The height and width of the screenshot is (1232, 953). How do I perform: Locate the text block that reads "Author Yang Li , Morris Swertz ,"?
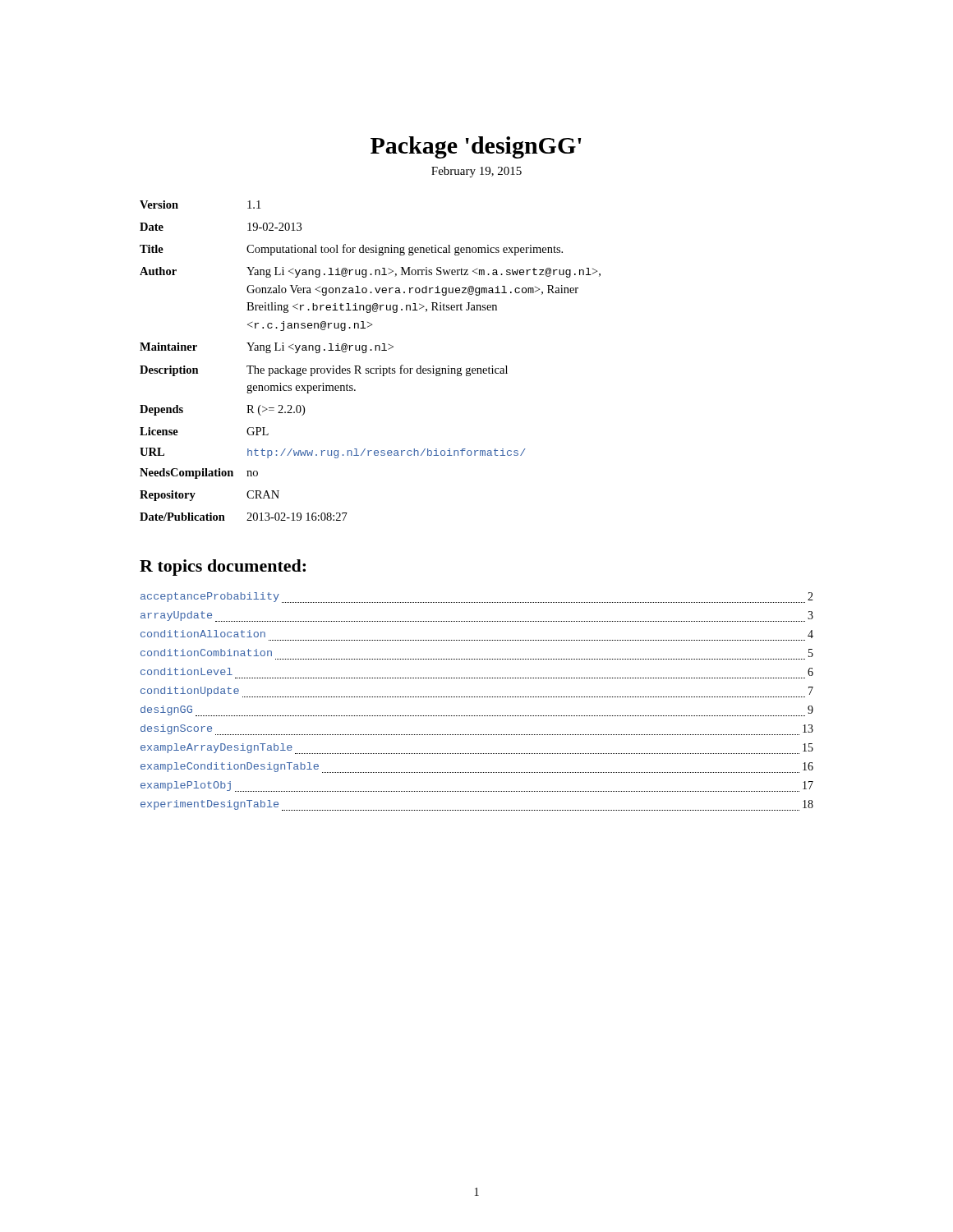(476, 298)
